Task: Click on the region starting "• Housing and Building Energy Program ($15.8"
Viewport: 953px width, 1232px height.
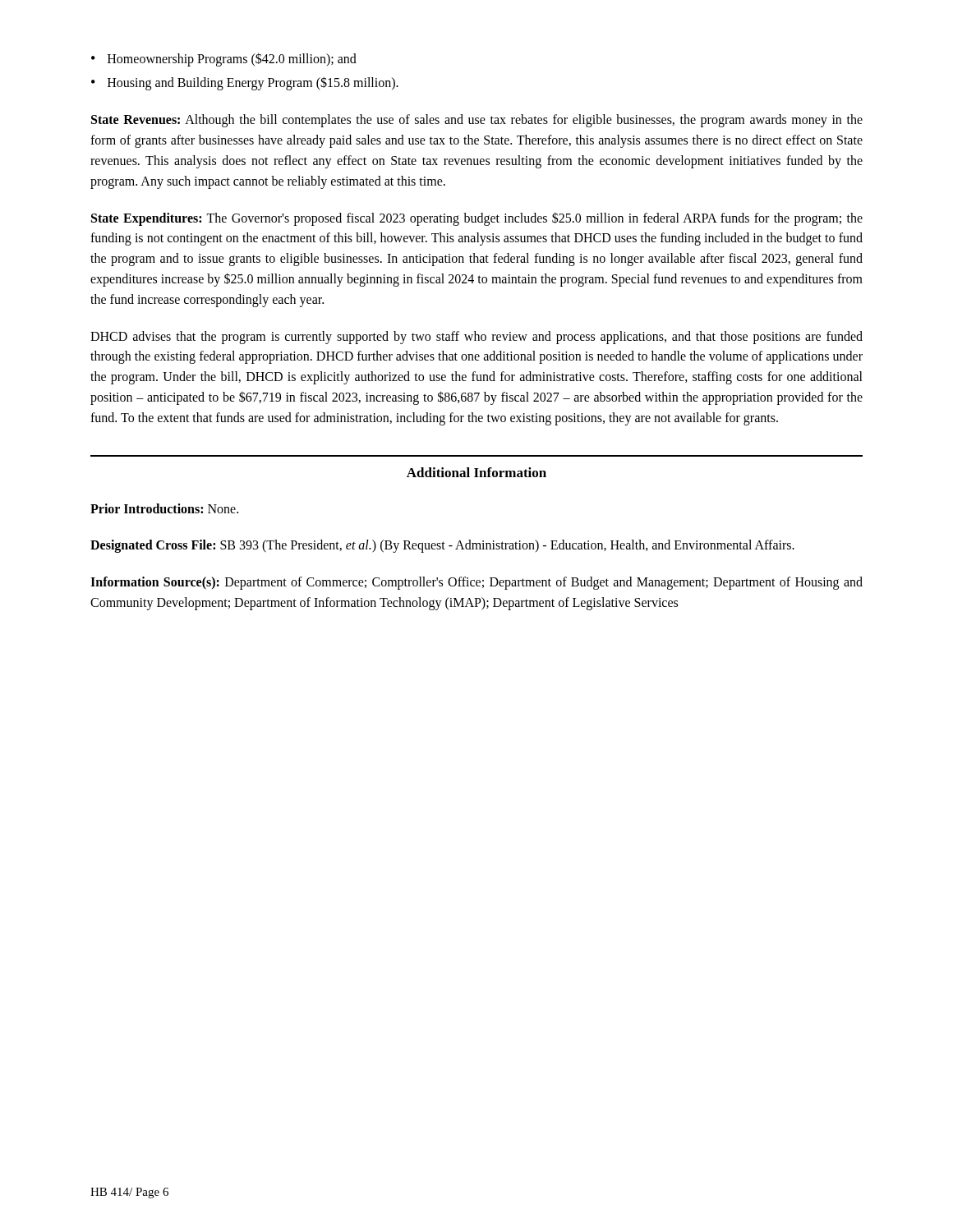Action: 245,83
